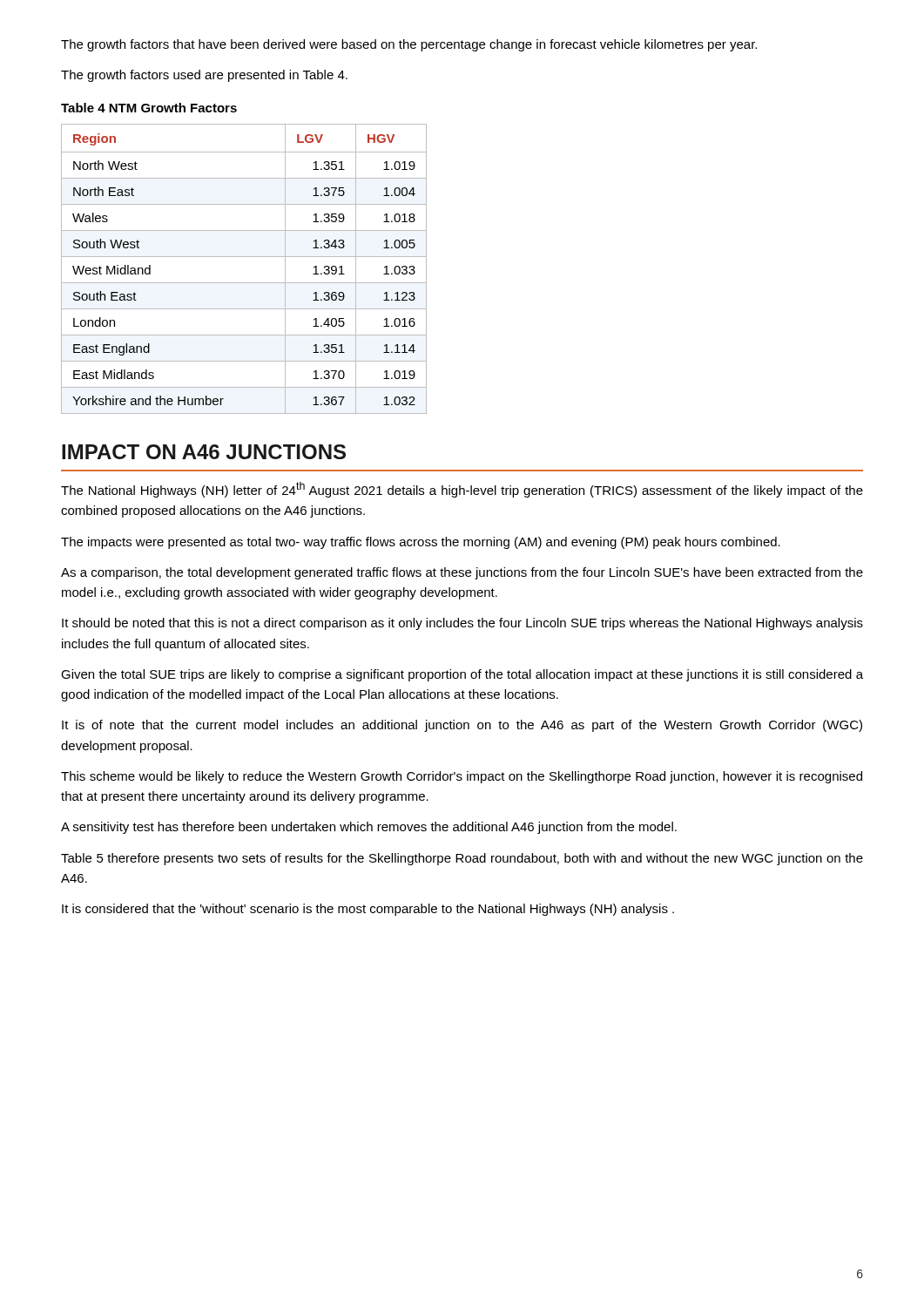Click on the element starting "The growth factors that have"

point(410,44)
